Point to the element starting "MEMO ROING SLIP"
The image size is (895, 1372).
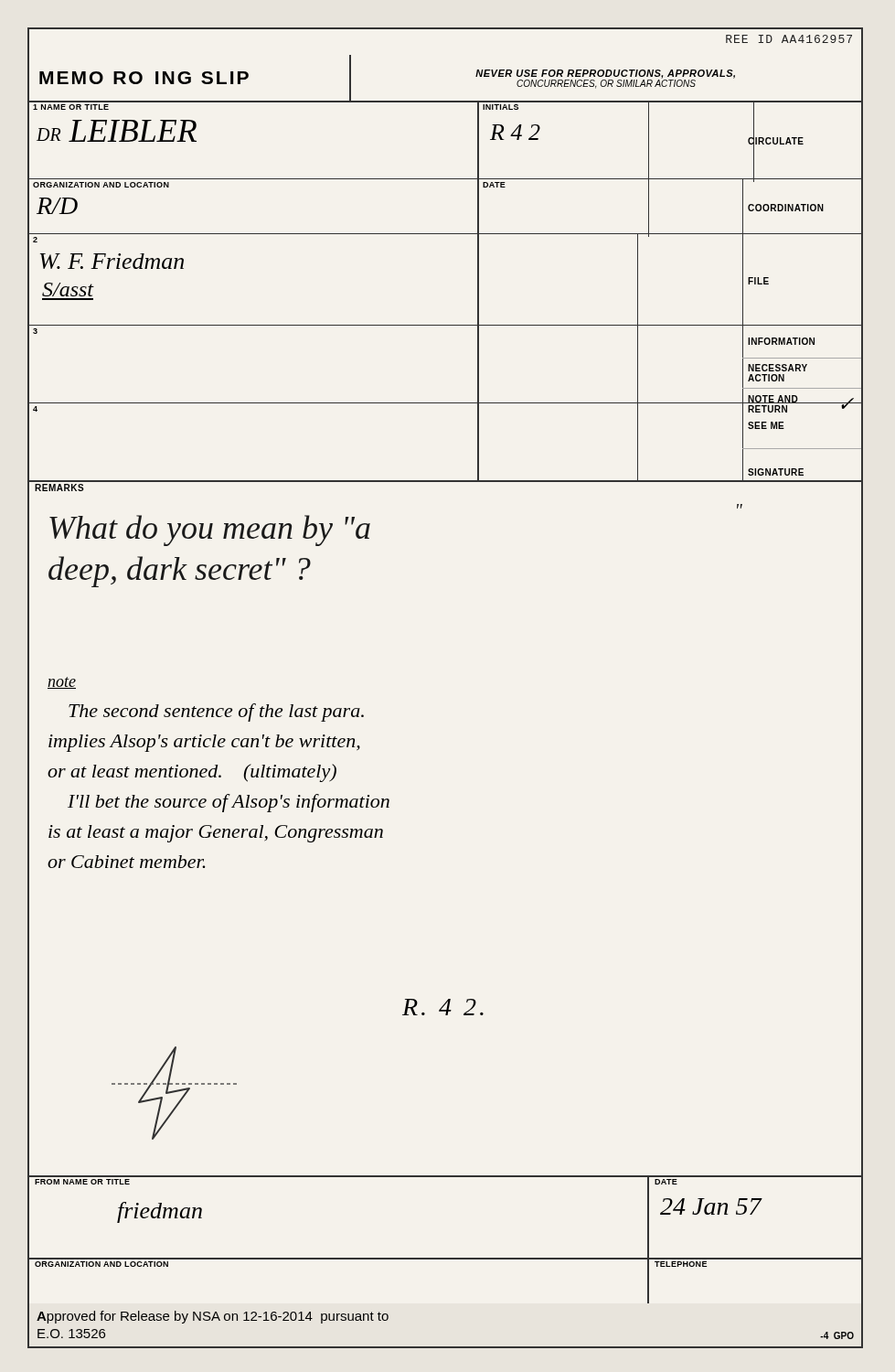145,77
